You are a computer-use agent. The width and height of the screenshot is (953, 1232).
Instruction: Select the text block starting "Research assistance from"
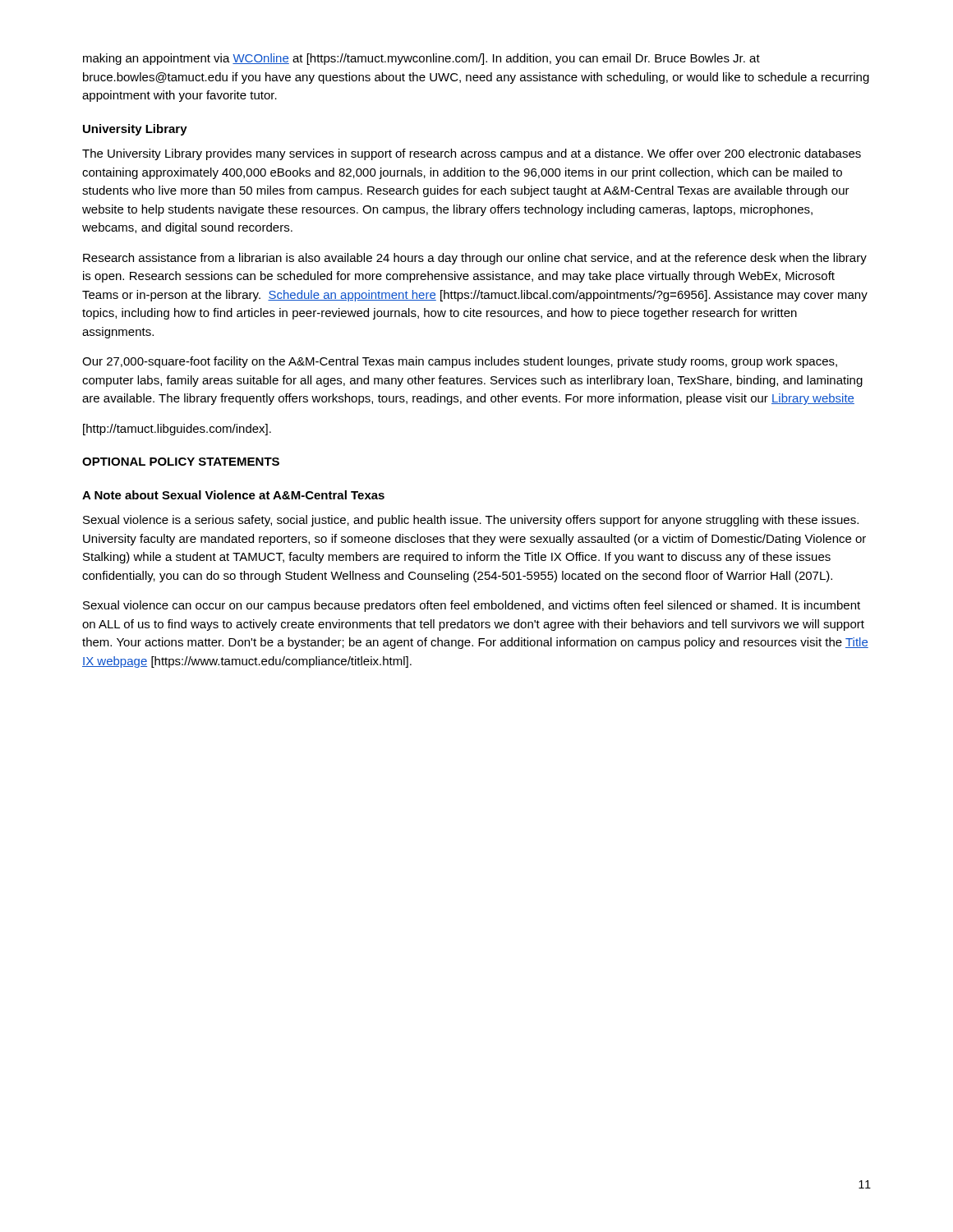coord(476,295)
